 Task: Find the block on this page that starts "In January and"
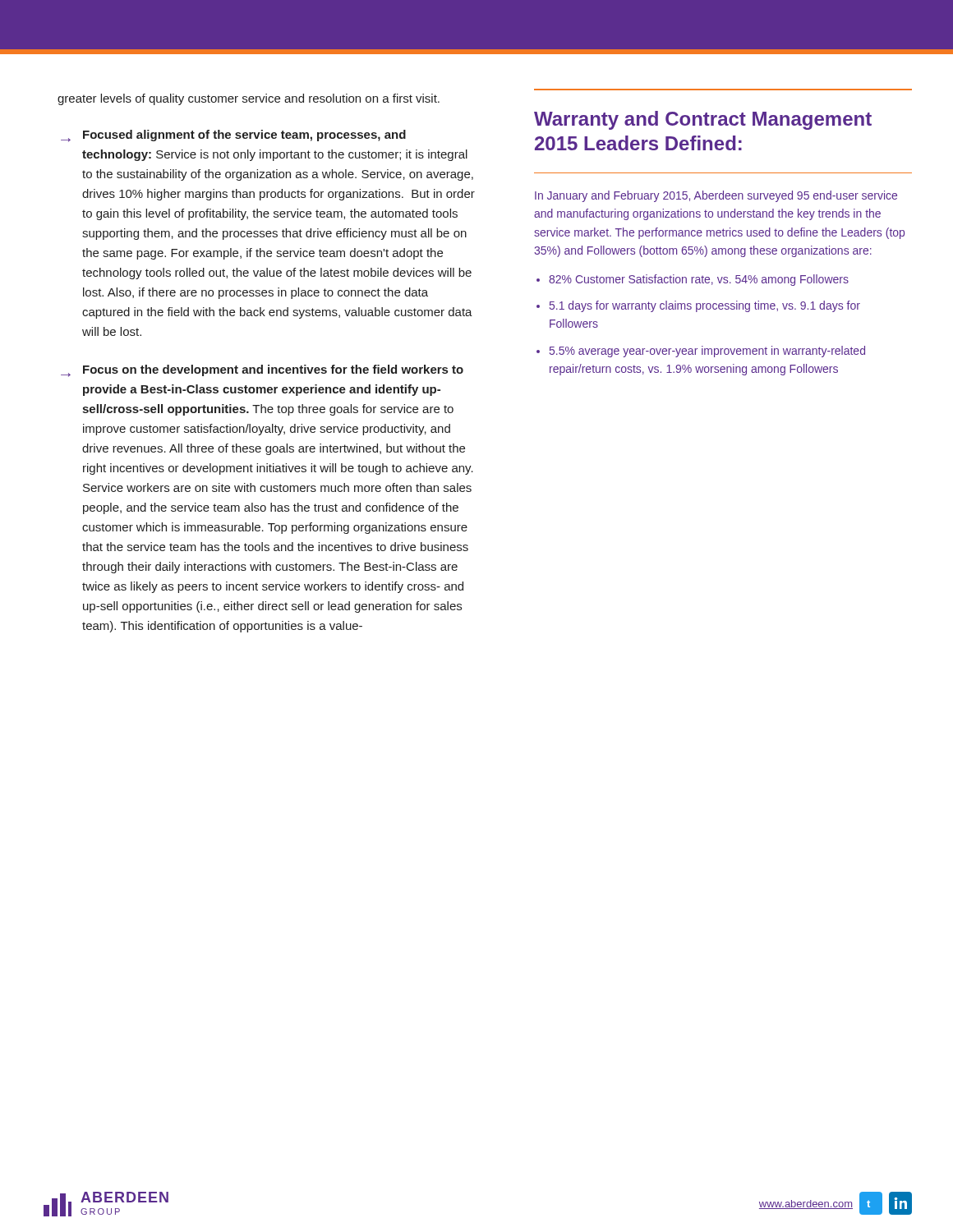click(x=720, y=223)
